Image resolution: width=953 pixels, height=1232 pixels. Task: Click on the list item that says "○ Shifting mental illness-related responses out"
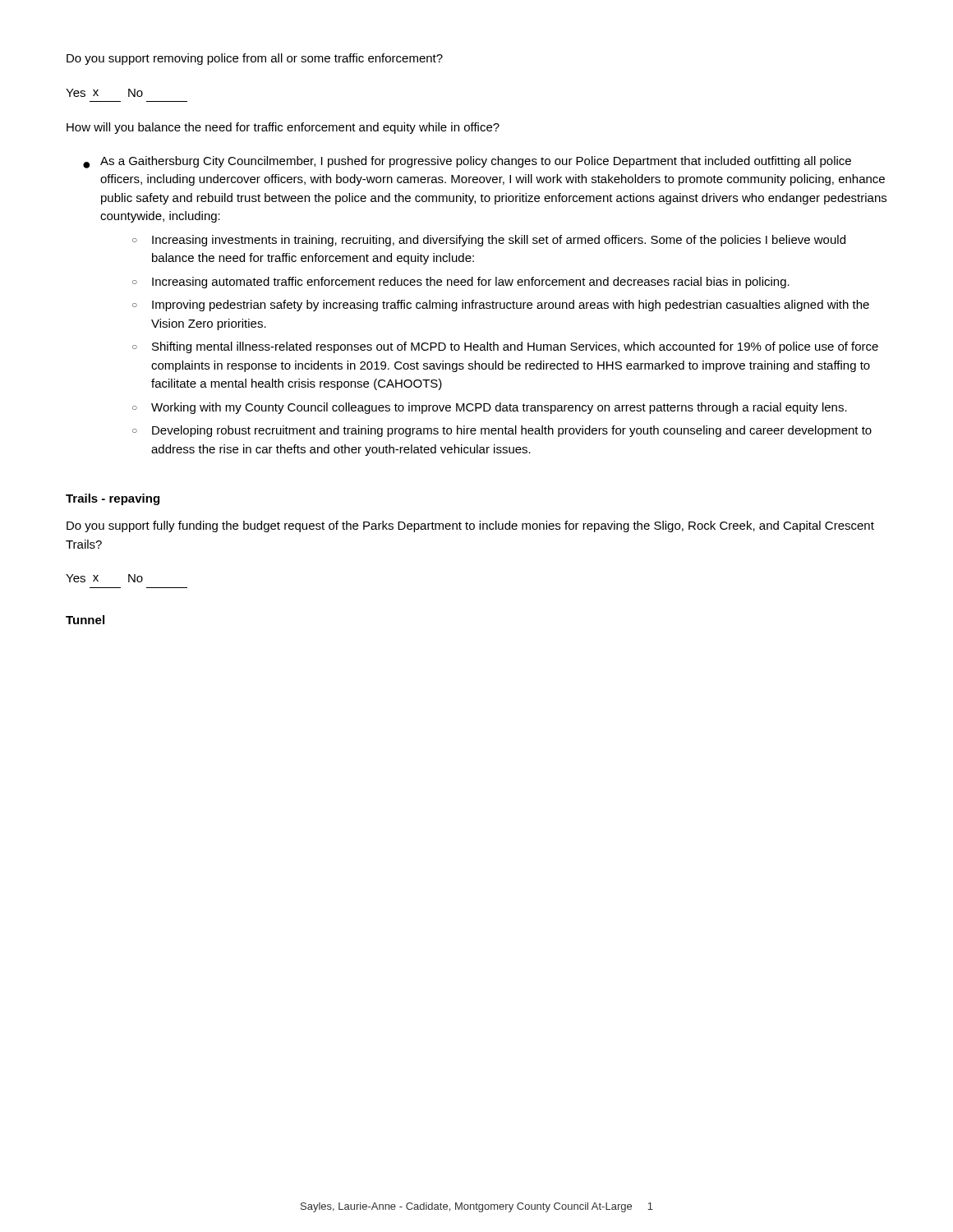point(509,365)
